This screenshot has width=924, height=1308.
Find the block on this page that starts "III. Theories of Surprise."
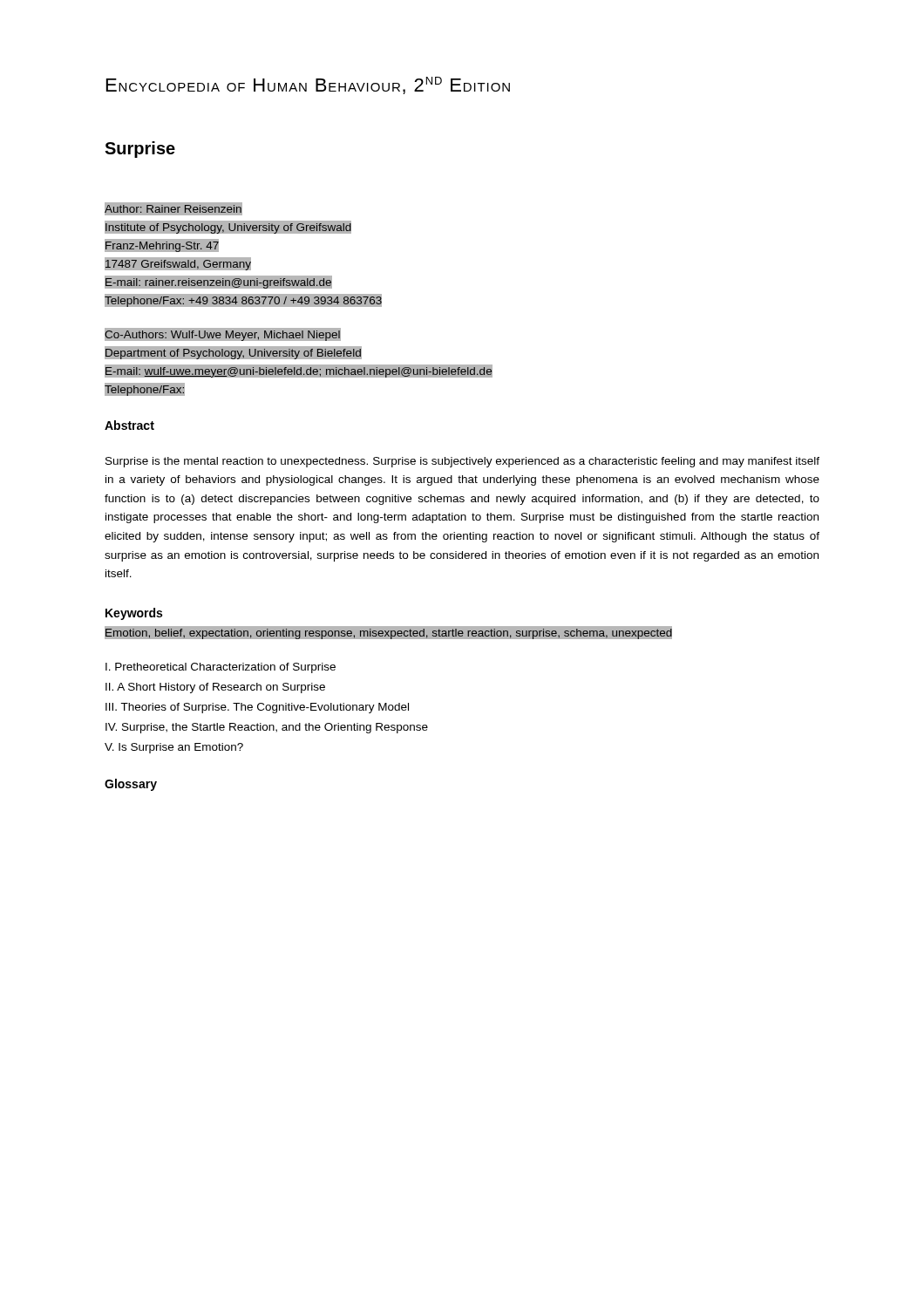point(257,707)
